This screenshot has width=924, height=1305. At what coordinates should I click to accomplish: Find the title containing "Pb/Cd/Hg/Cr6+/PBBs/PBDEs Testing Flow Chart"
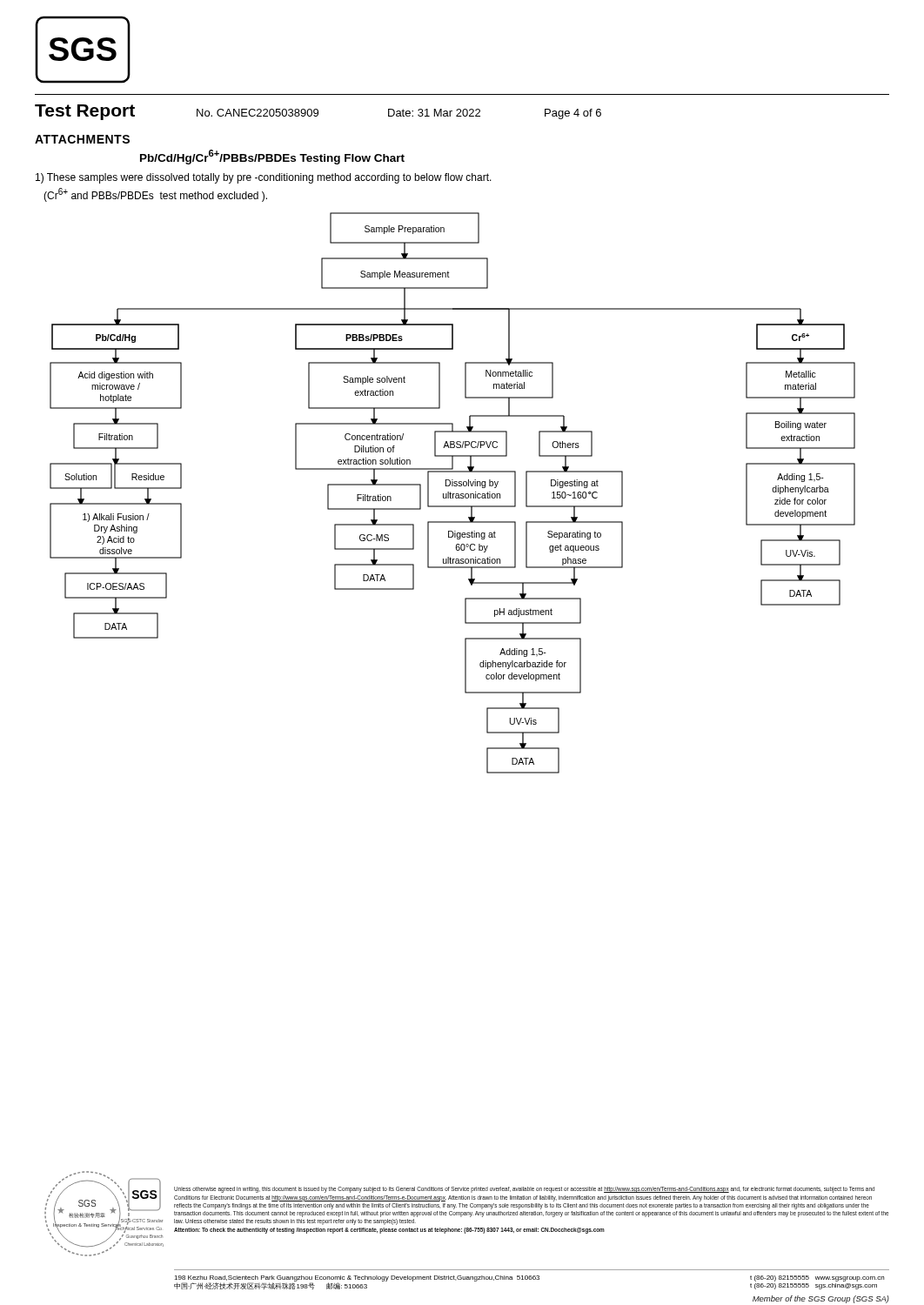[272, 156]
